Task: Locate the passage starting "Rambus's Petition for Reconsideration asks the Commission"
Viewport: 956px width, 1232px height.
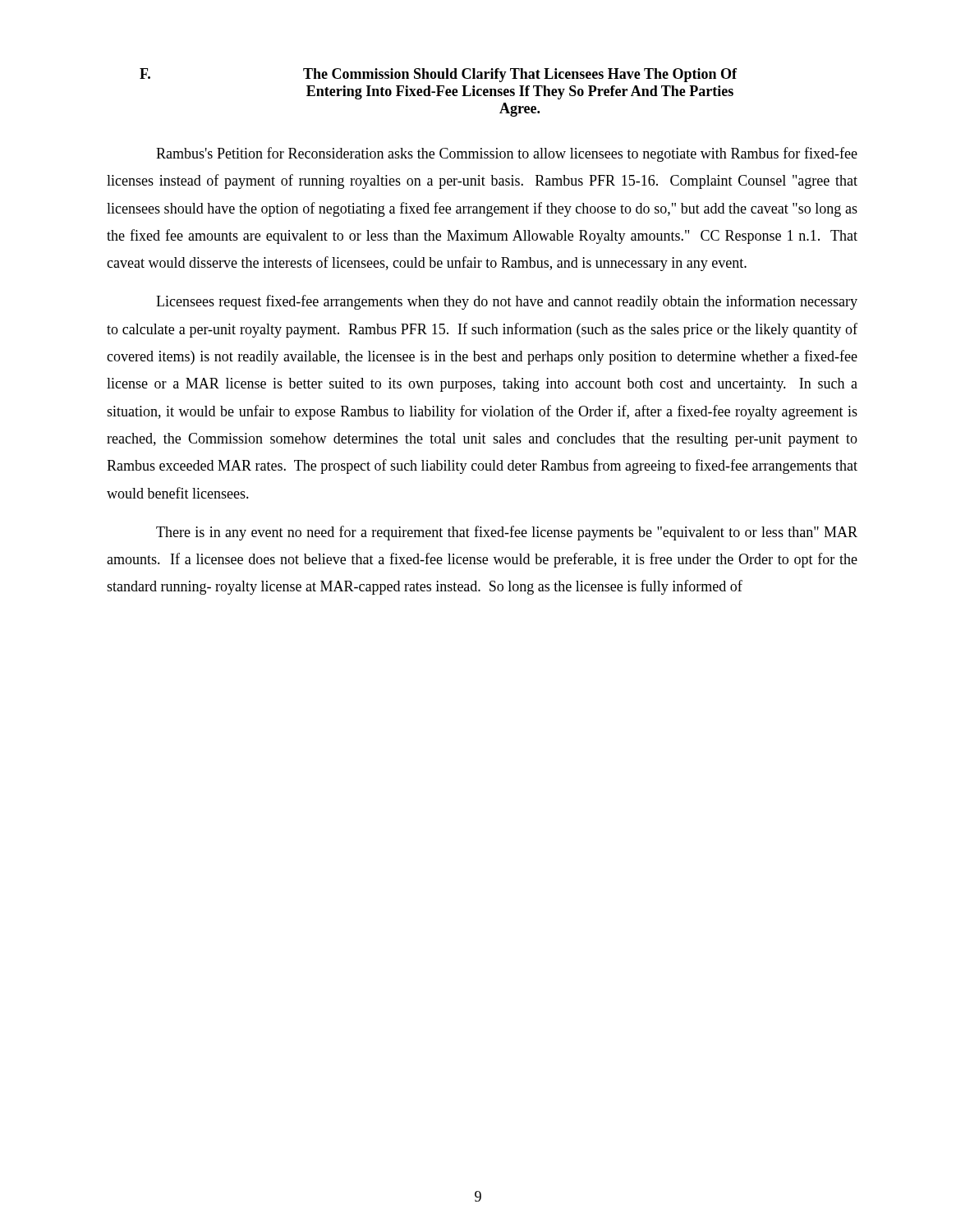Action: [482, 208]
